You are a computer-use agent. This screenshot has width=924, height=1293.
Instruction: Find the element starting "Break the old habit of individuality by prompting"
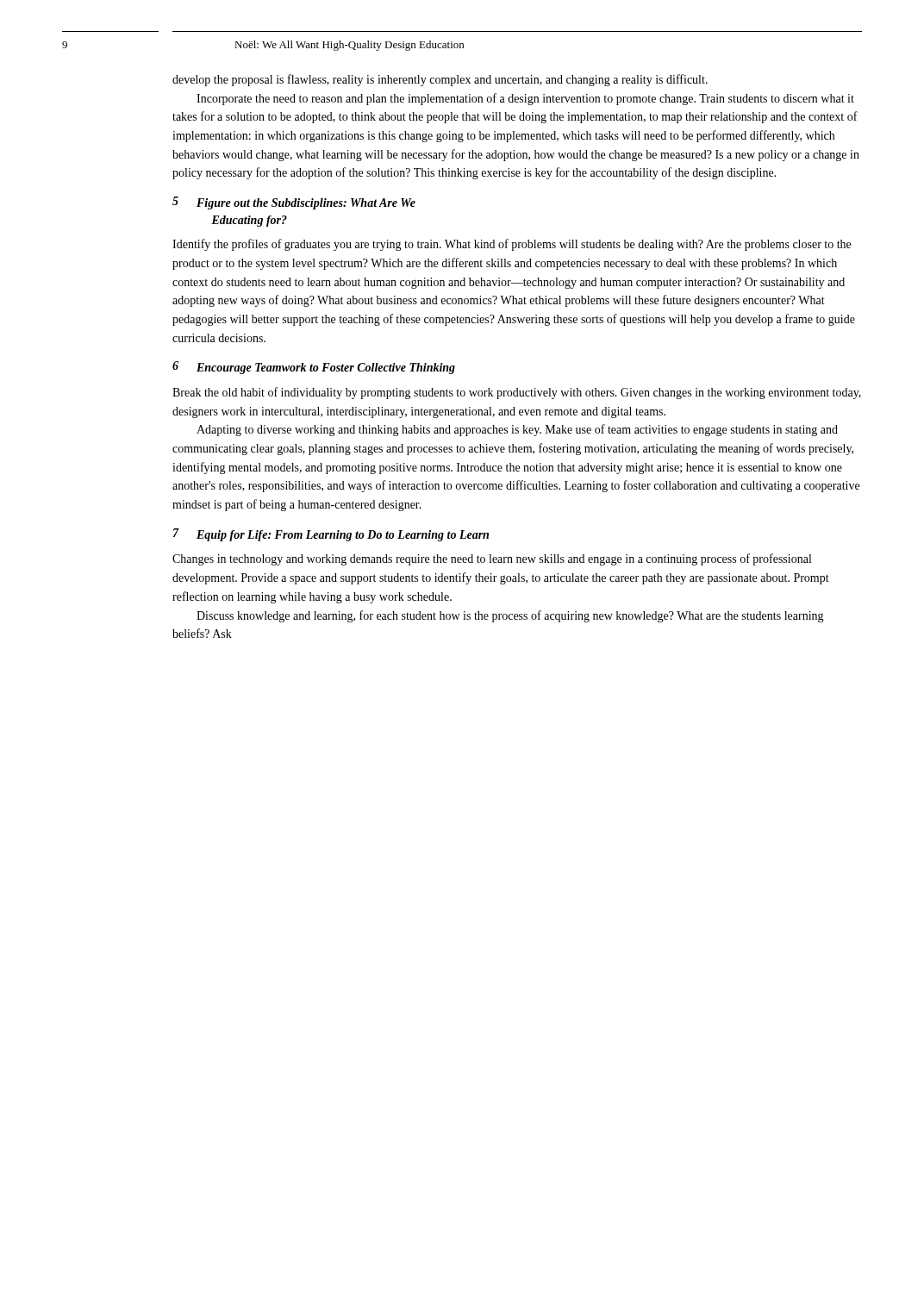[517, 449]
